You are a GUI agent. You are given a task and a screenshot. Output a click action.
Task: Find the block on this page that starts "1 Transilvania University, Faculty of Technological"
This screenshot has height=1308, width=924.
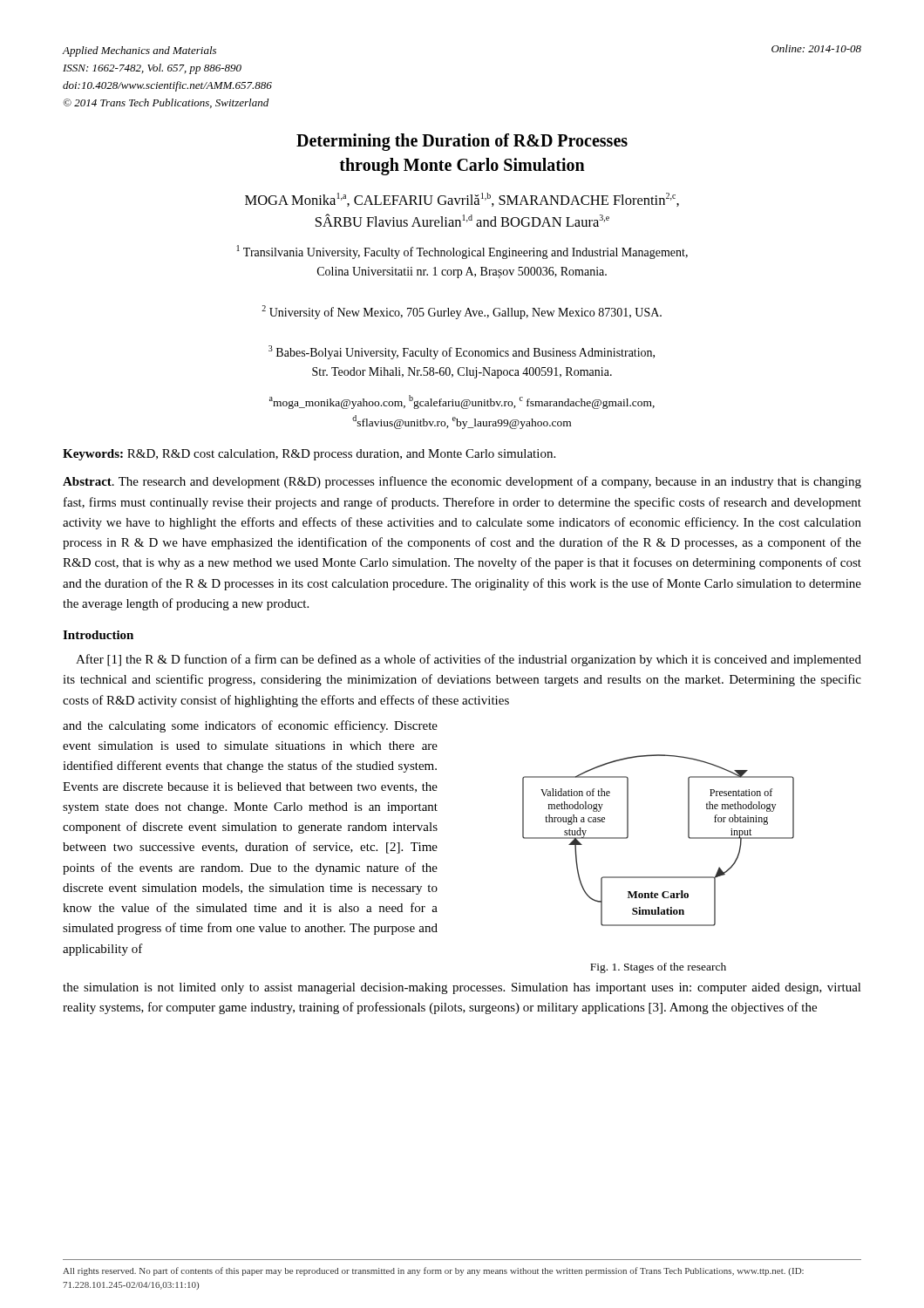point(462,311)
